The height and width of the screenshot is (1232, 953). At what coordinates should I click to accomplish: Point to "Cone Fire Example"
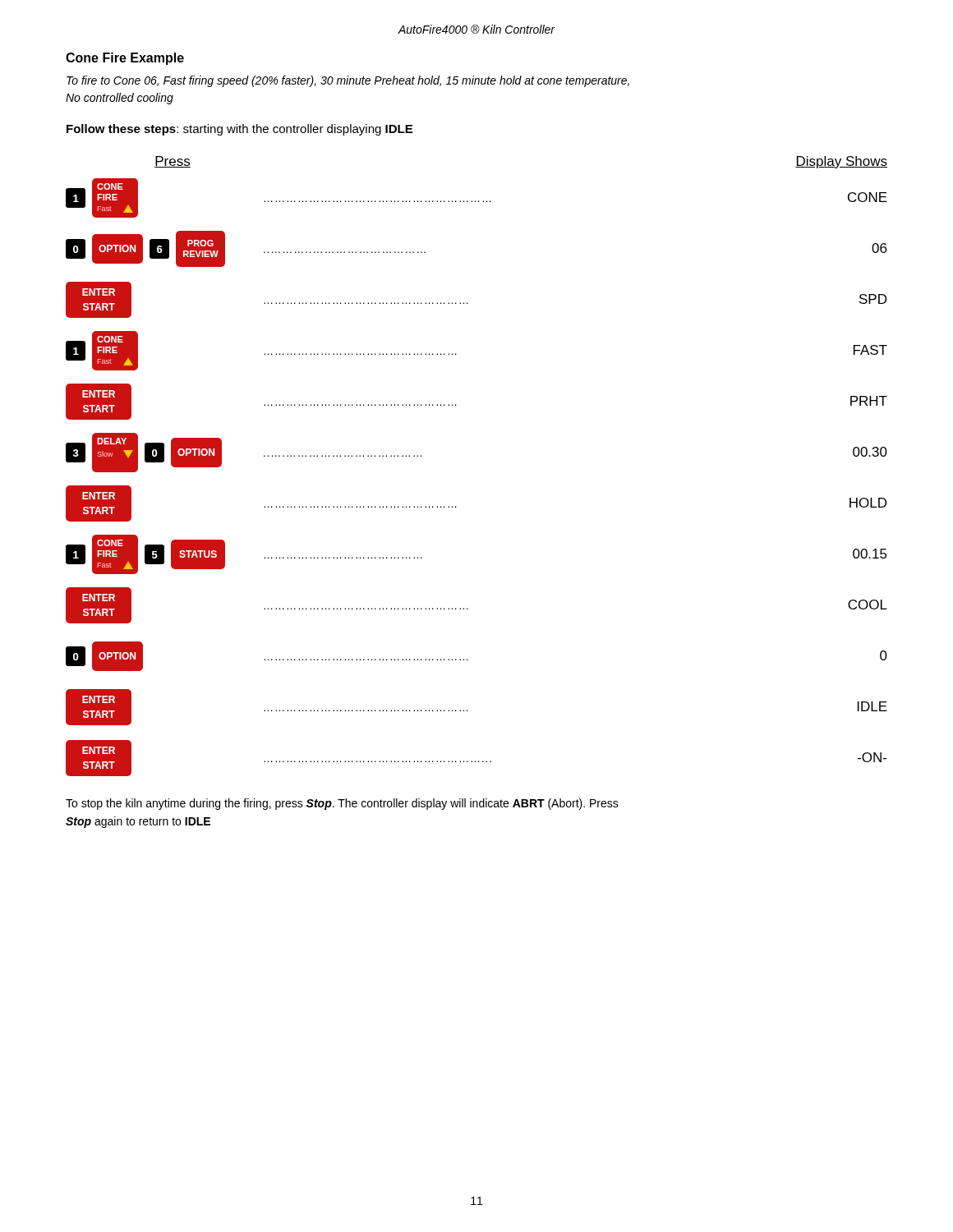[x=125, y=58]
